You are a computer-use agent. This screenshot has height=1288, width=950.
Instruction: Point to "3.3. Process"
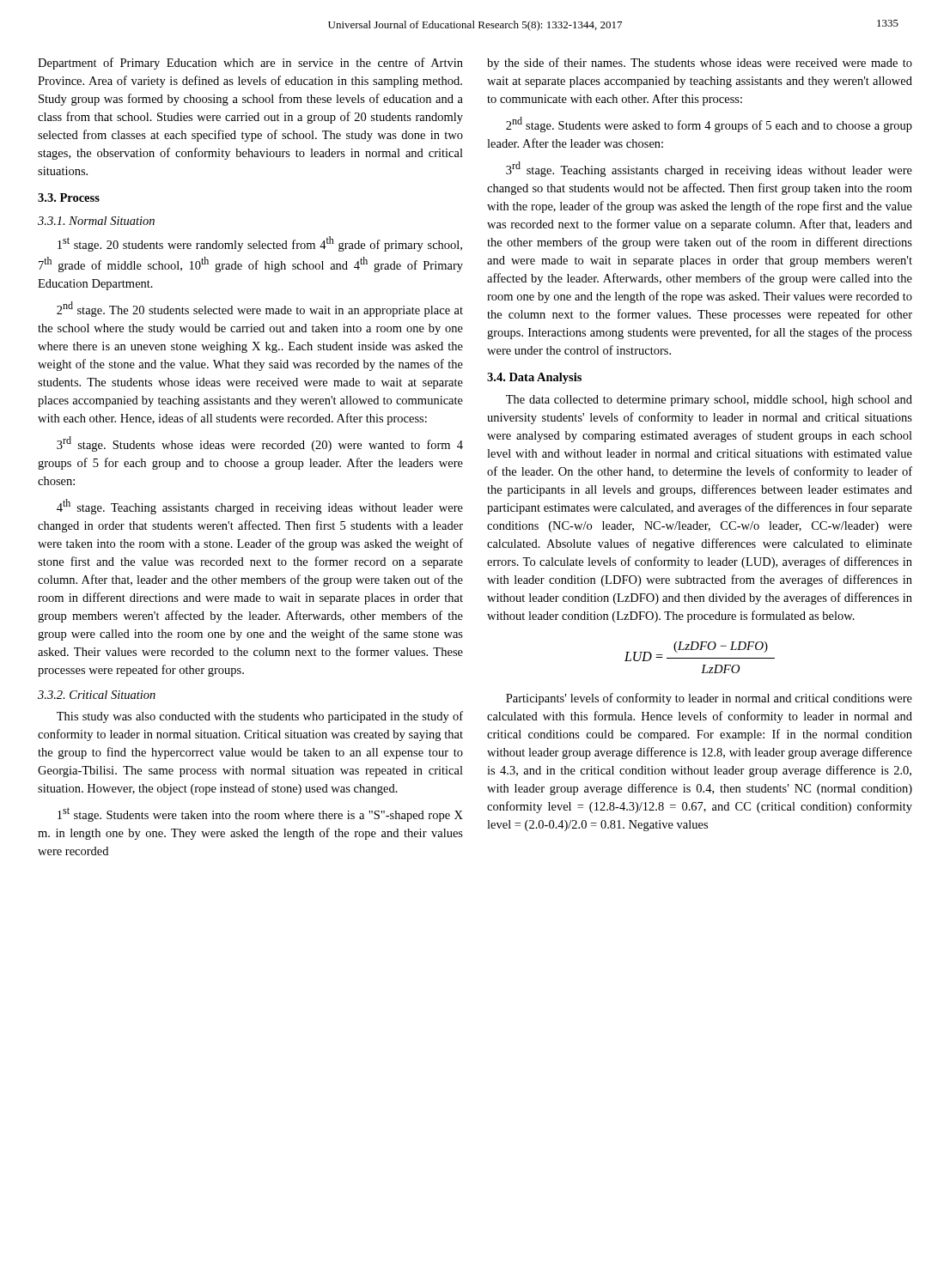pos(69,198)
